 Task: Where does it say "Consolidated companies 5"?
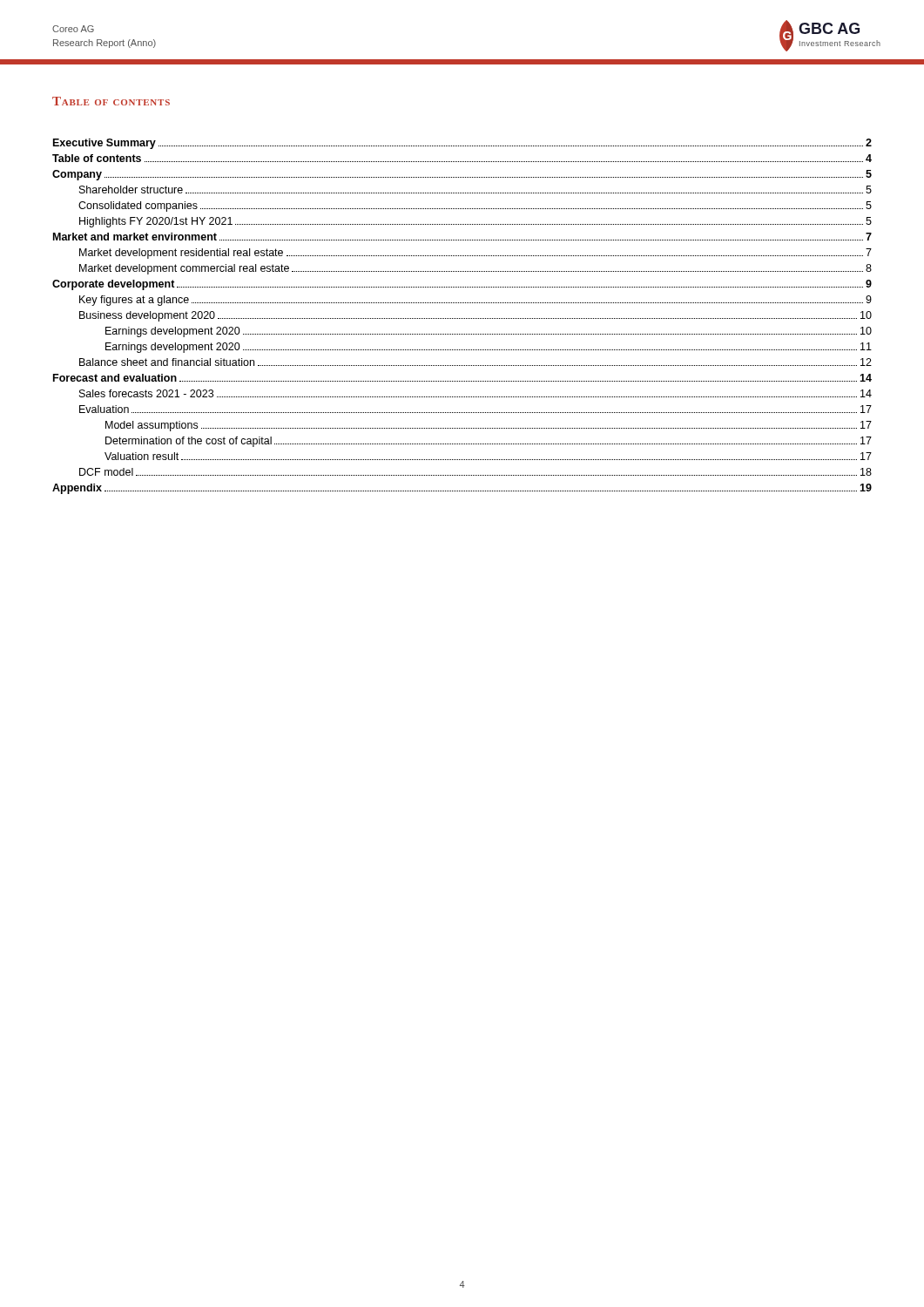475,206
